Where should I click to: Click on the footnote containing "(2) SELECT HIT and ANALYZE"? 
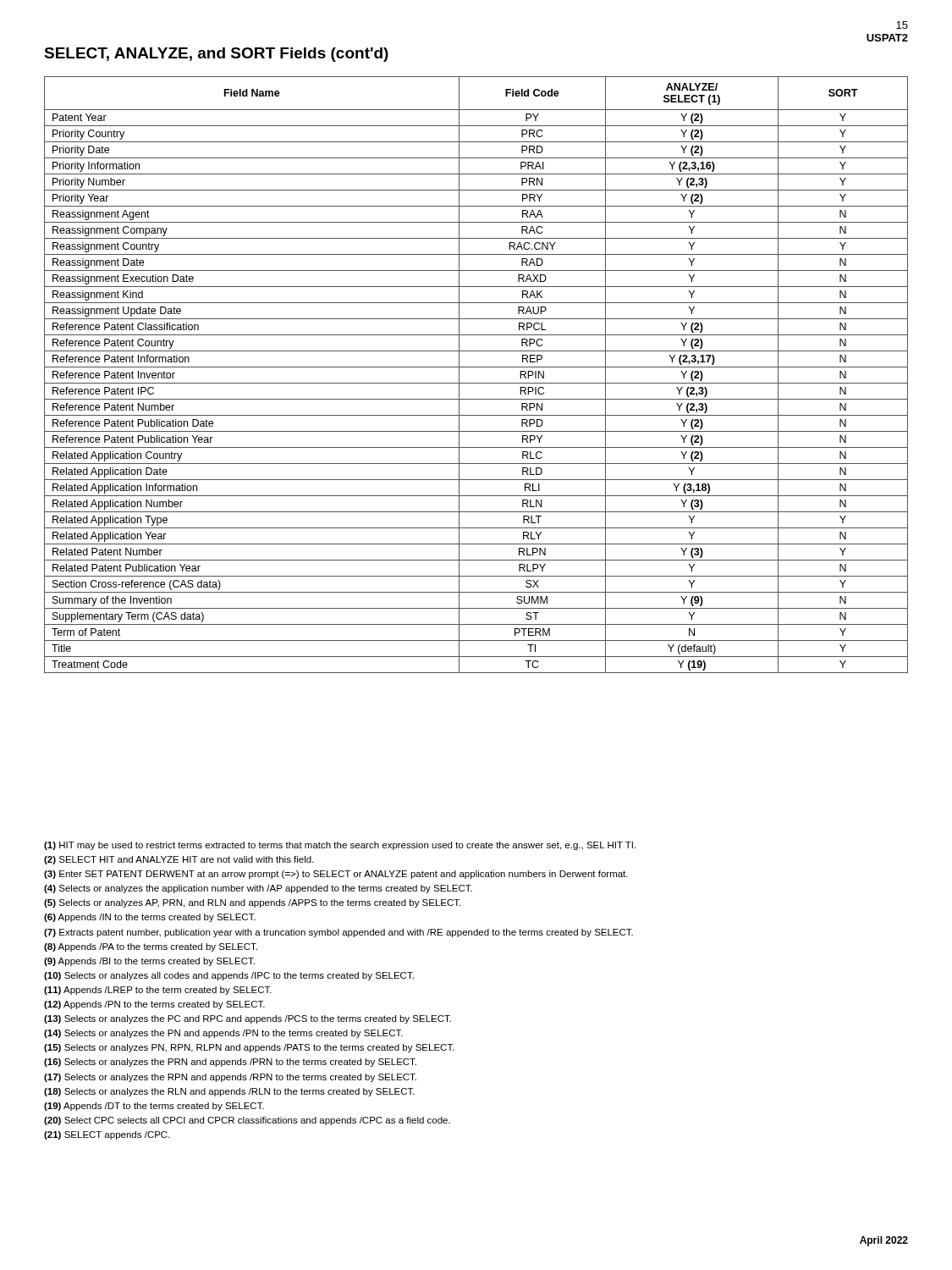179,859
